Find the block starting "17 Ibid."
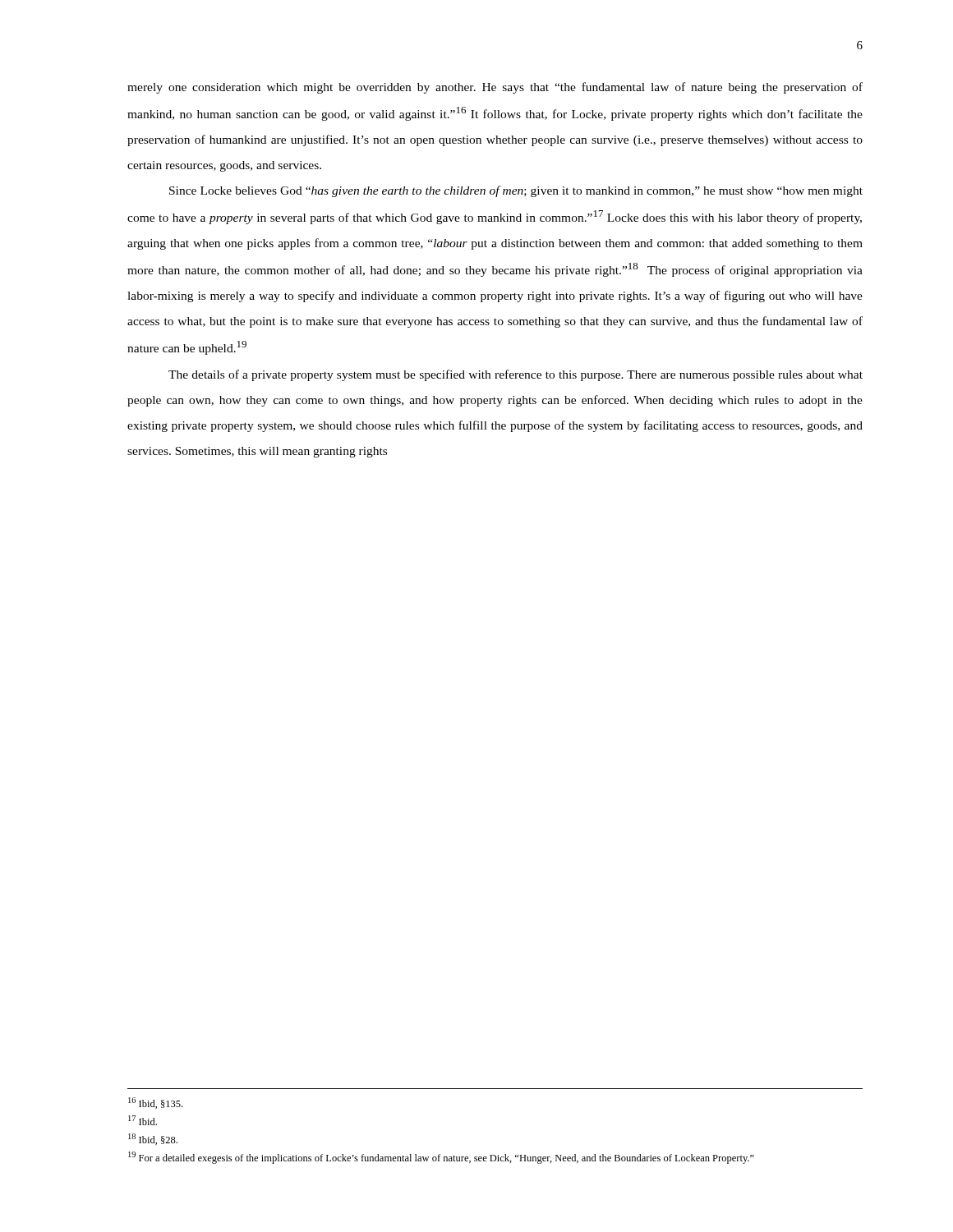The image size is (953, 1232). 142,1121
